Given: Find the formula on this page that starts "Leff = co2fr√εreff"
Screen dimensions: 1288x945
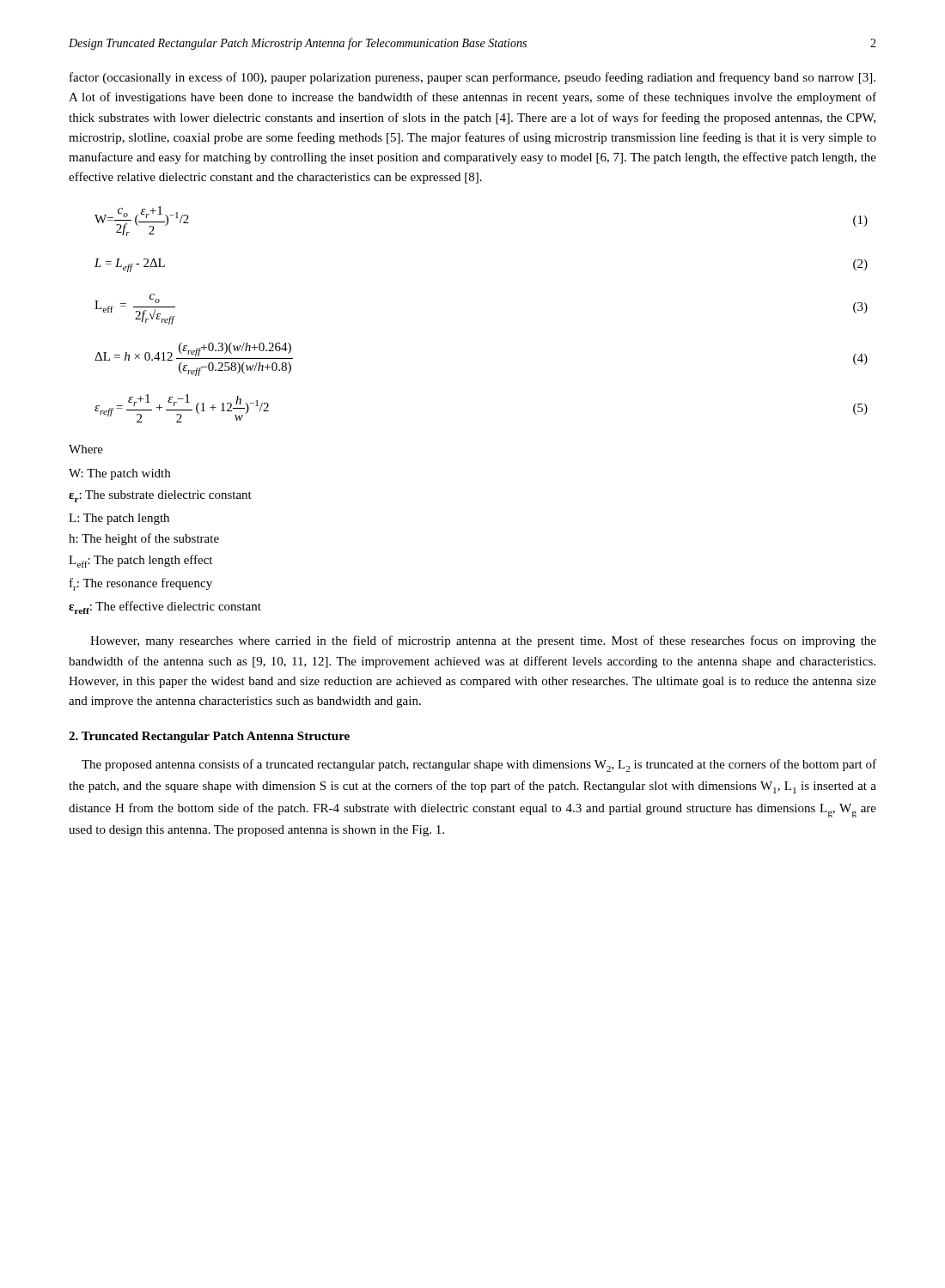Looking at the screenshot, I should [x=155, y=310].
